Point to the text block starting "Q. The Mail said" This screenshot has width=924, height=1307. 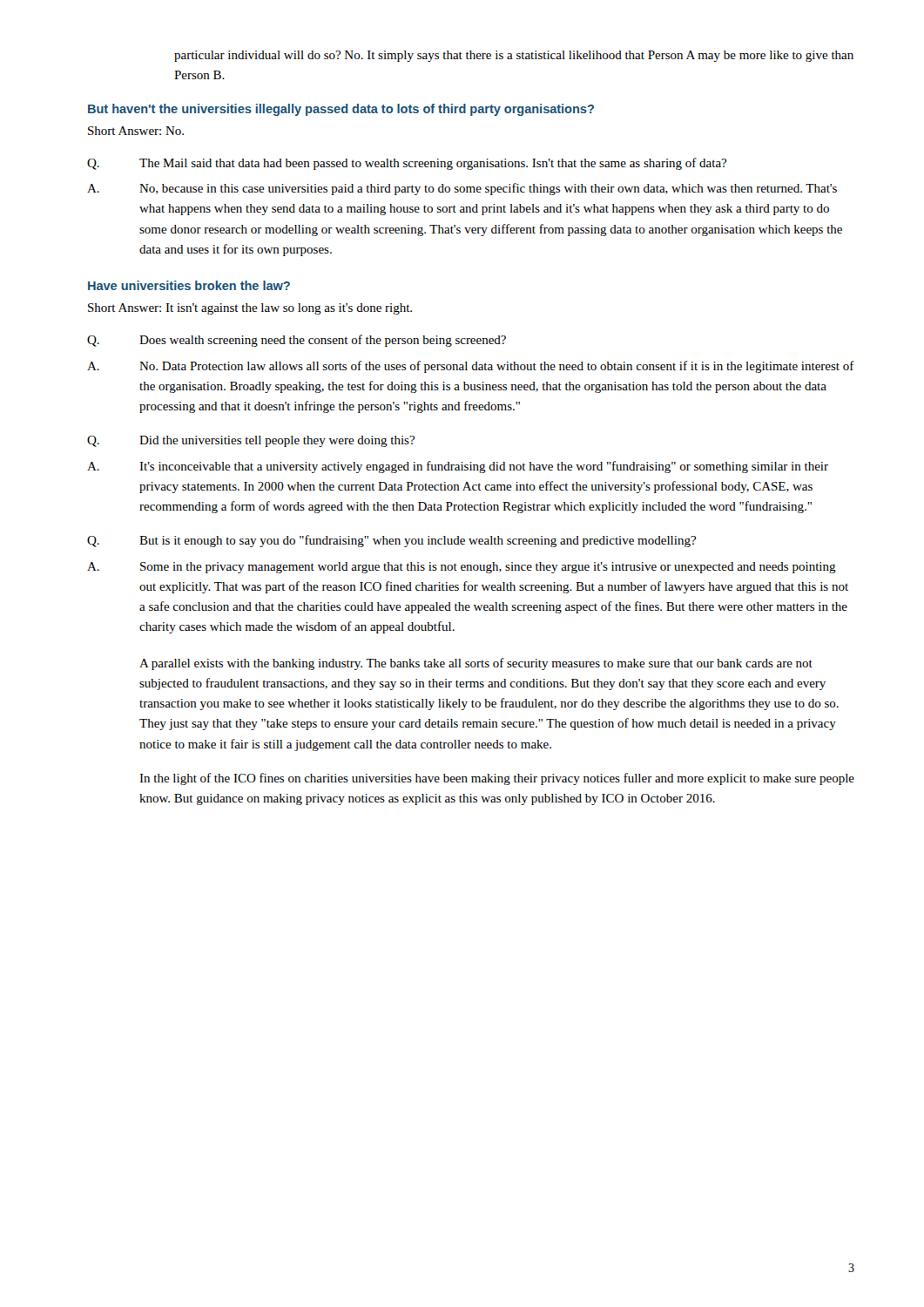[x=471, y=163]
